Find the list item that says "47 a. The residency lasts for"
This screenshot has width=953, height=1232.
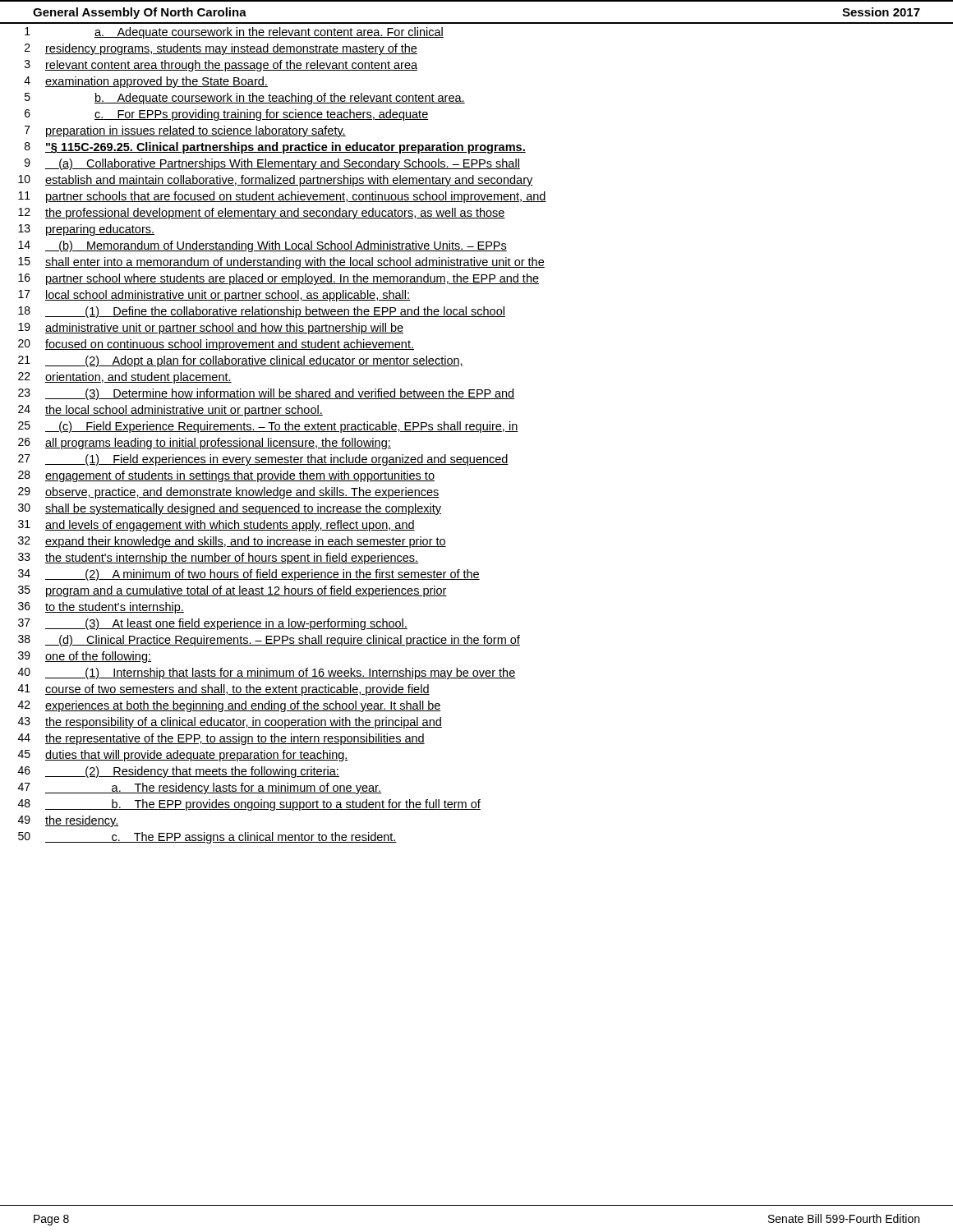pos(476,788)
